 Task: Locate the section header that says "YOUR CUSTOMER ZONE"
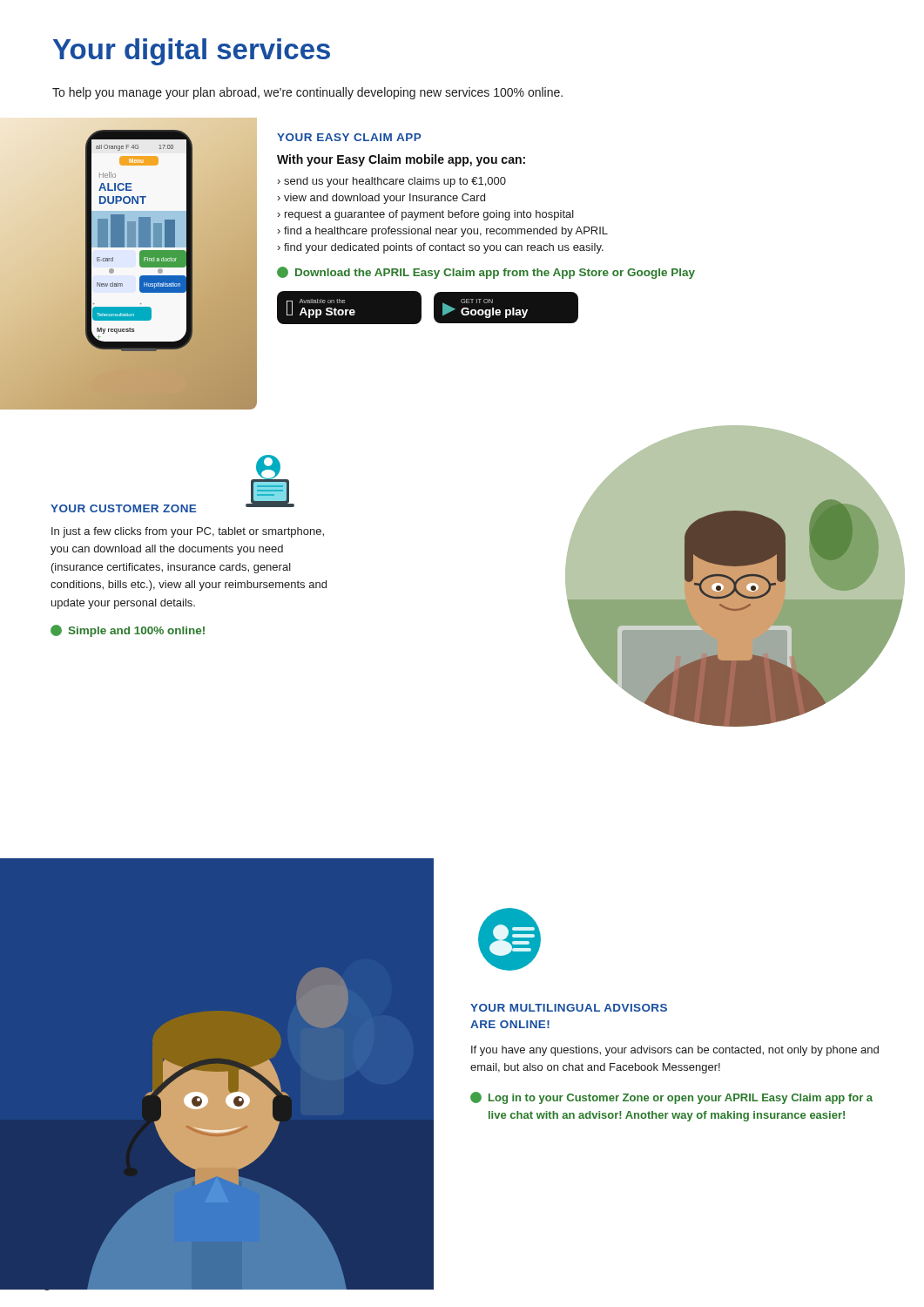(x=124, y=508)
